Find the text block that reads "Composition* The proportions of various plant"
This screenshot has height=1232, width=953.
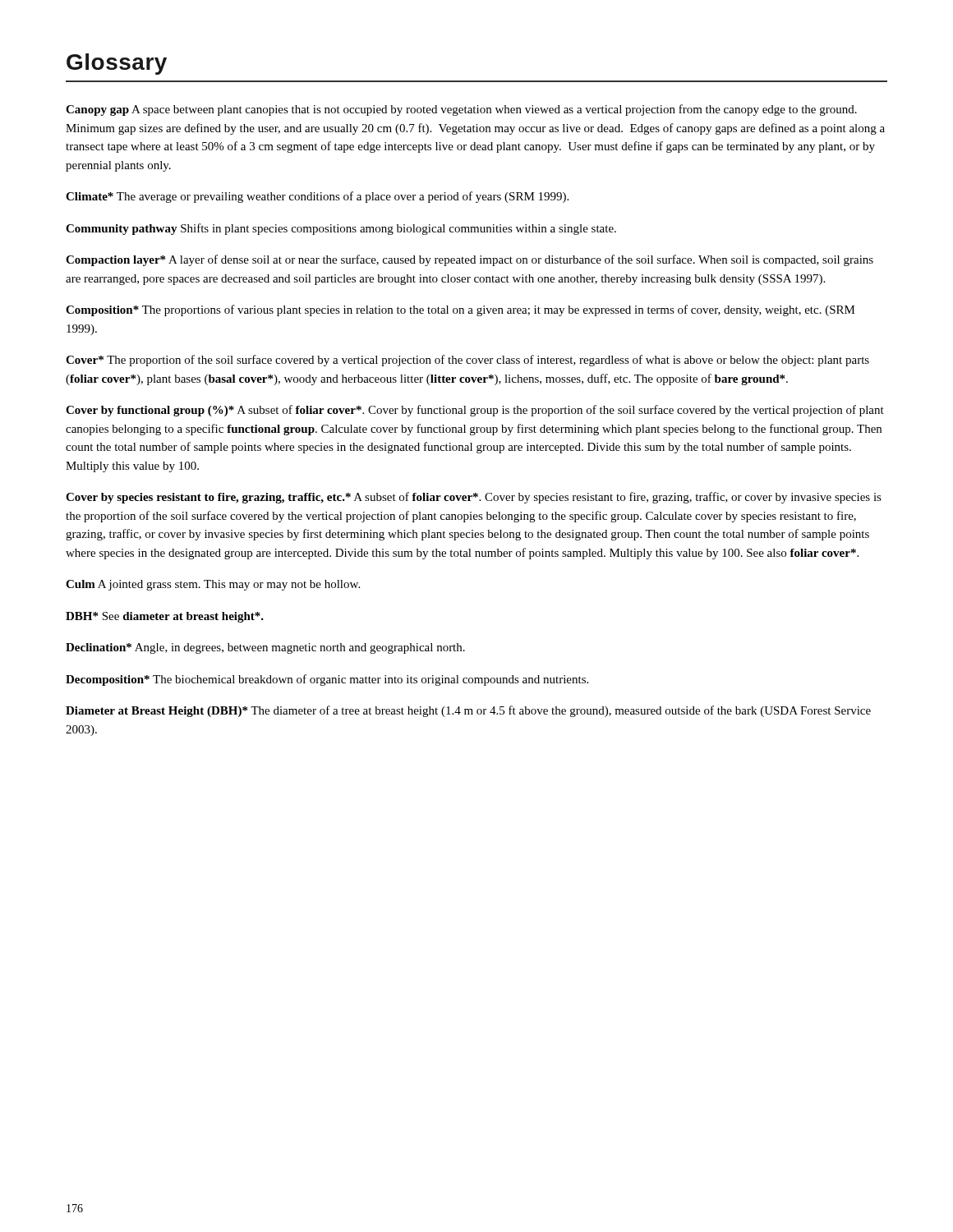476,319
